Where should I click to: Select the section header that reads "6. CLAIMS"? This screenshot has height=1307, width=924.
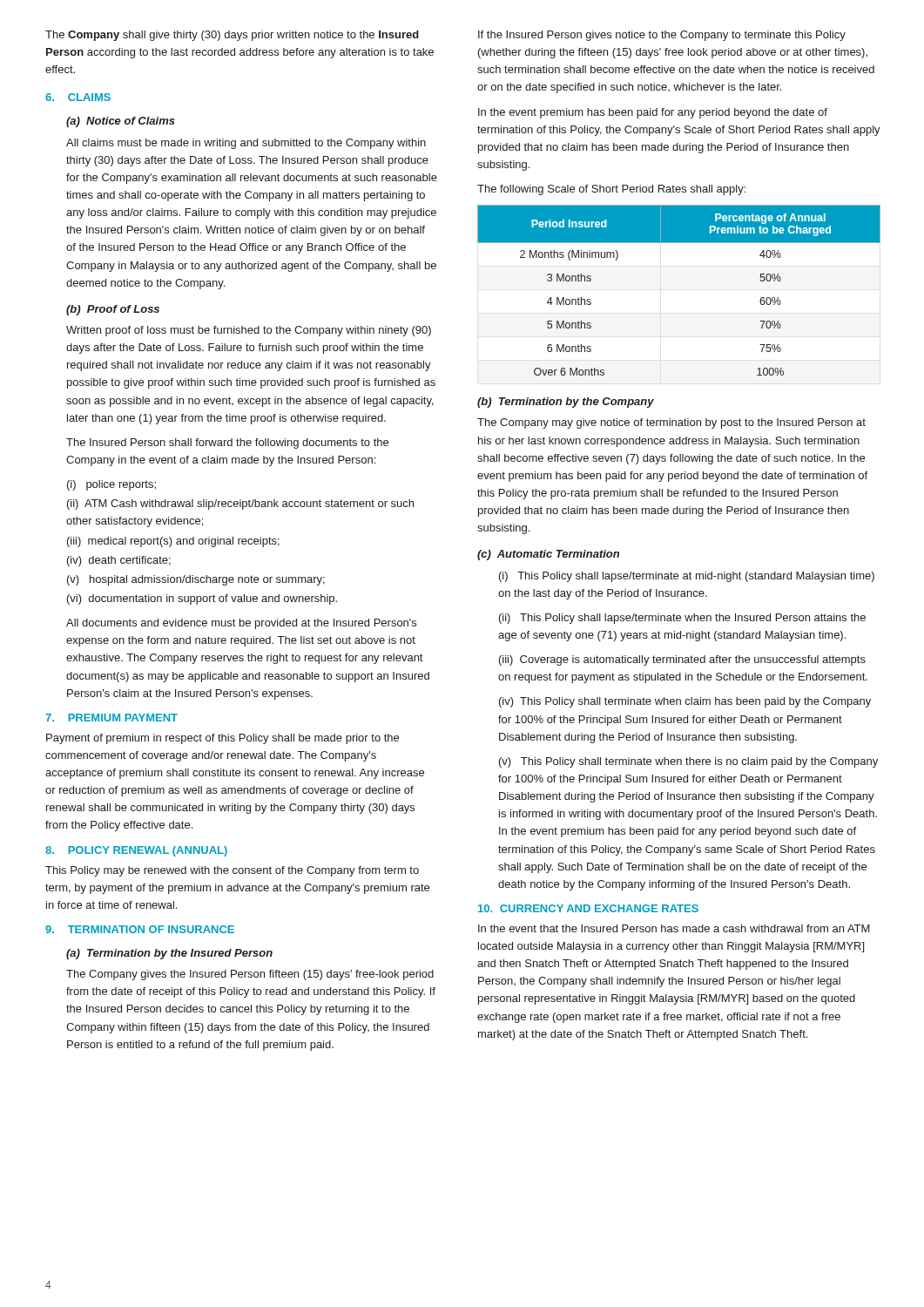[x=78, y=98]
